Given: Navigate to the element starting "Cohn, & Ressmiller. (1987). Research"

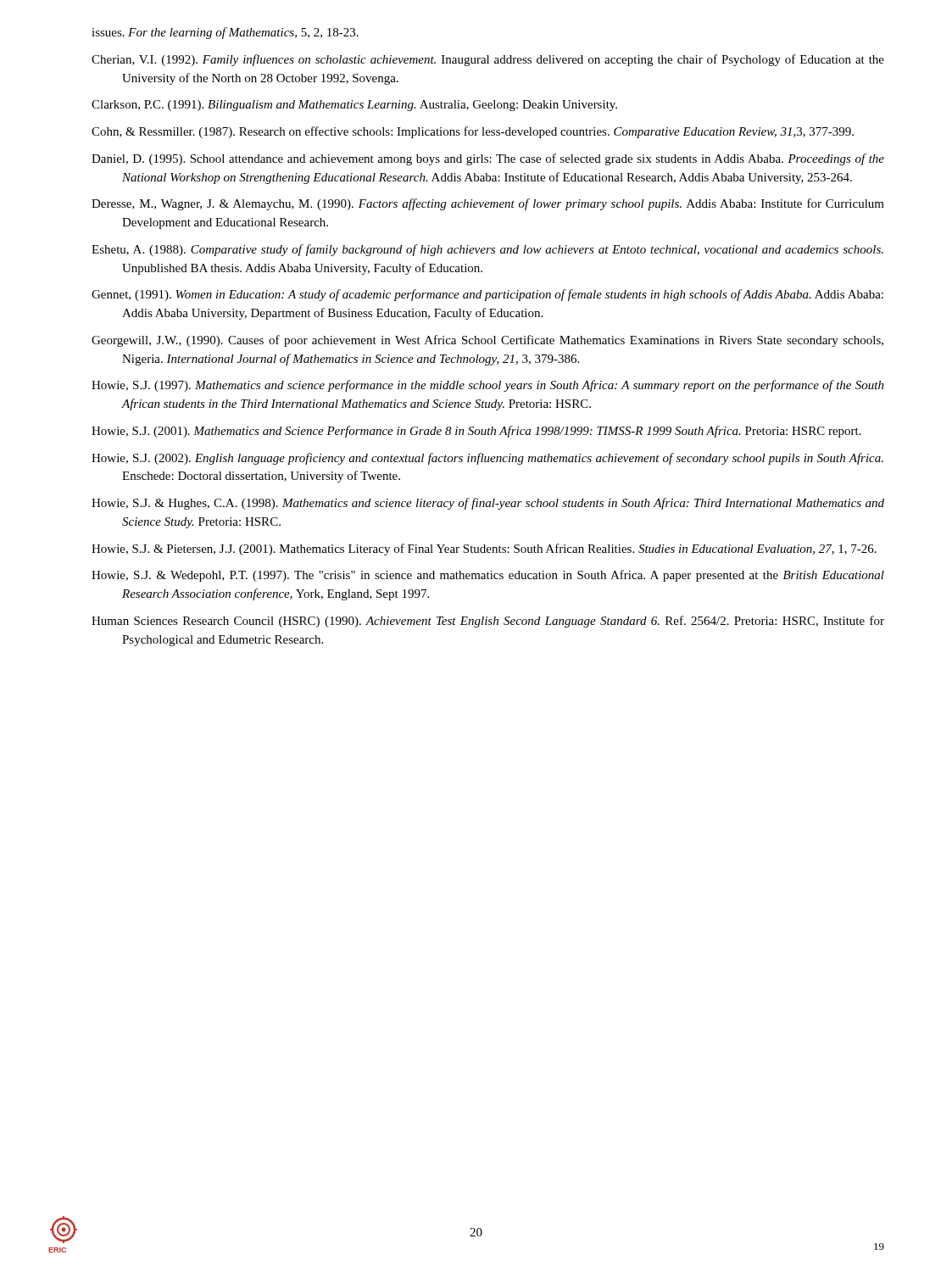Looking at the screenshot, I should (473, 131).
